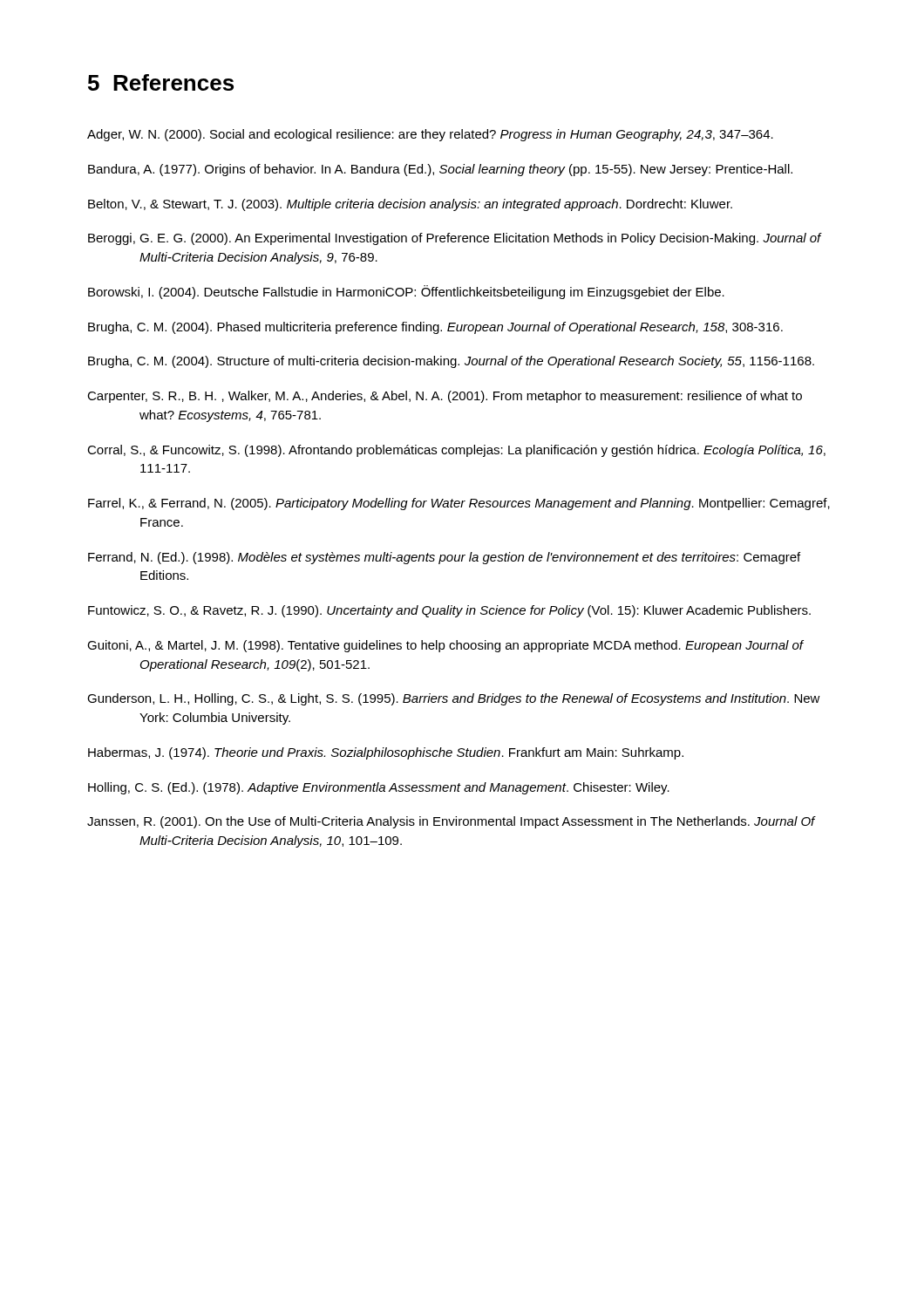
Task: Click on the section header that says "5 References"
Action: (x=161, y=83)
